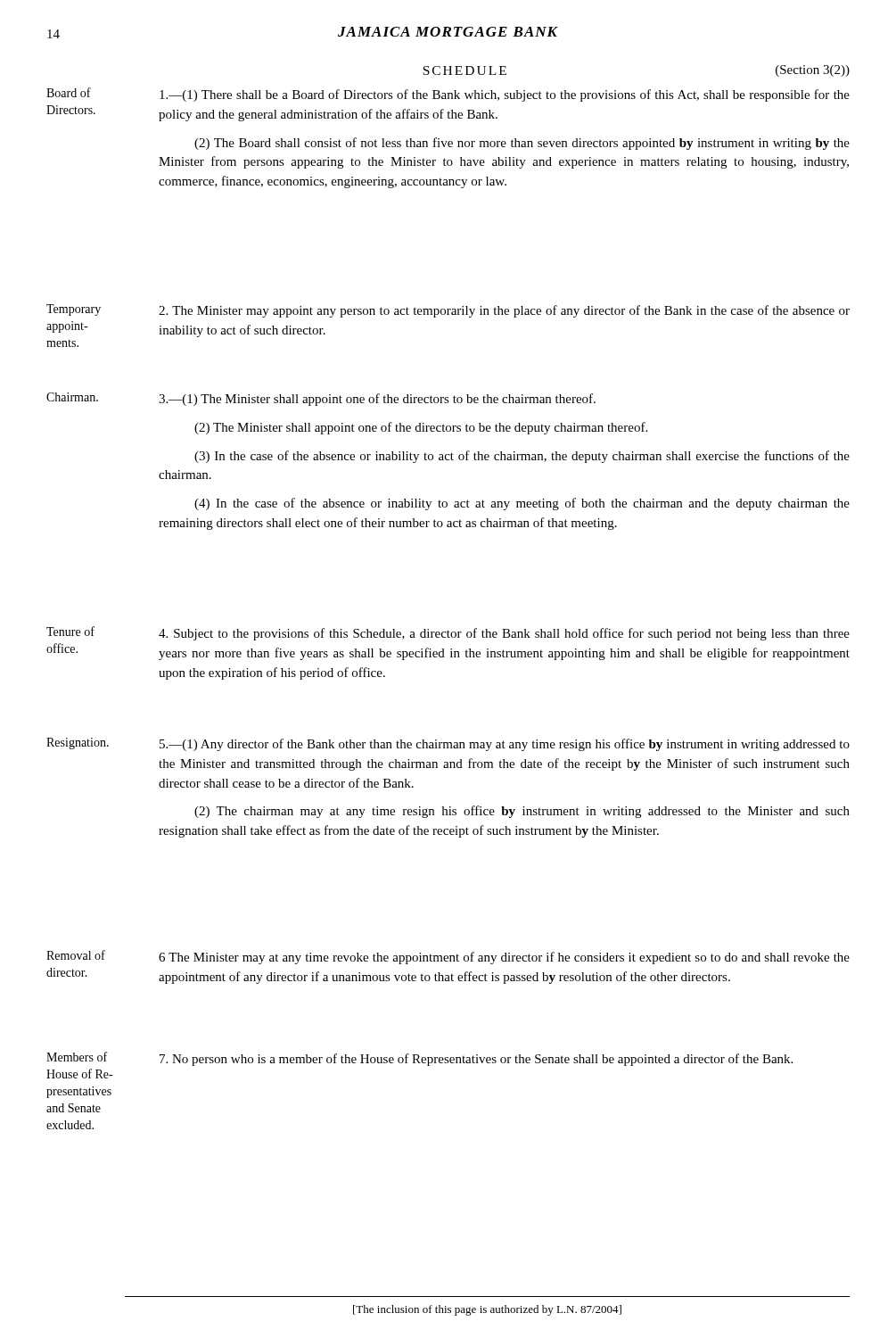Point to the text block starting "Members ofHouse of Re-presentativesand Senateexcluded."

[x=80, y=1091]
